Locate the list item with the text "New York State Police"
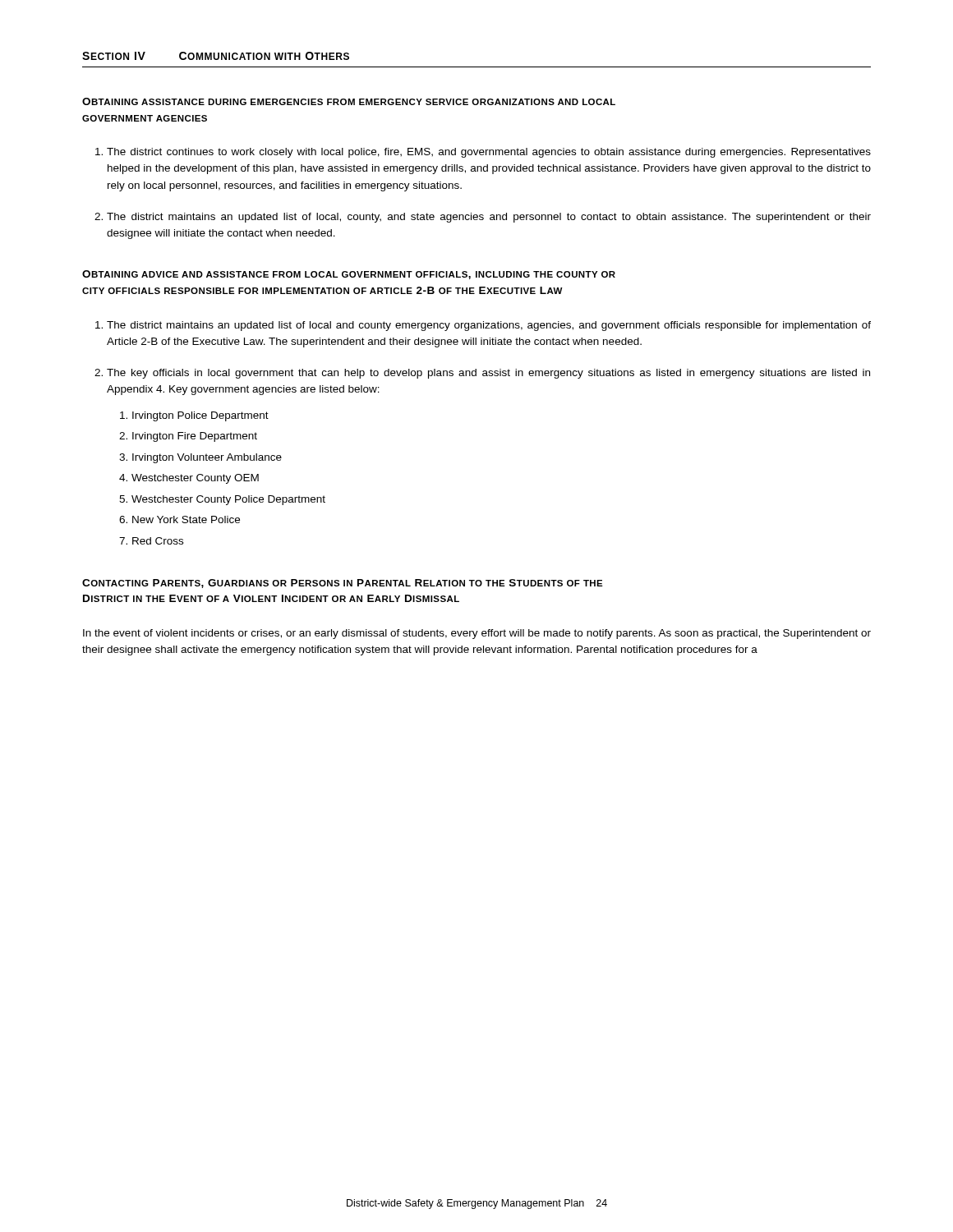Screen dimensions: 1232x953 point(186,520)
